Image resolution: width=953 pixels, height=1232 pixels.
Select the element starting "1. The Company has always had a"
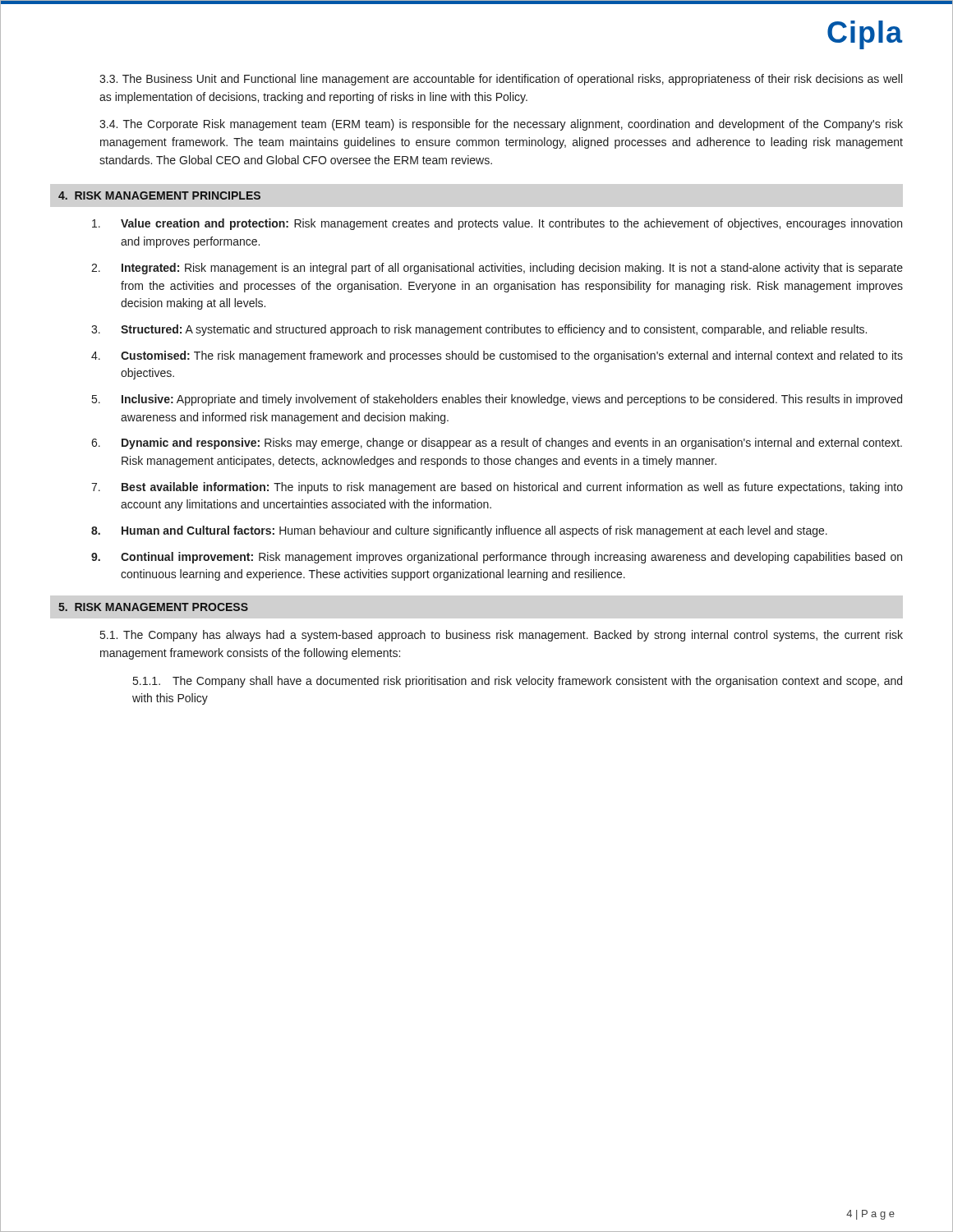coord(501,644)
